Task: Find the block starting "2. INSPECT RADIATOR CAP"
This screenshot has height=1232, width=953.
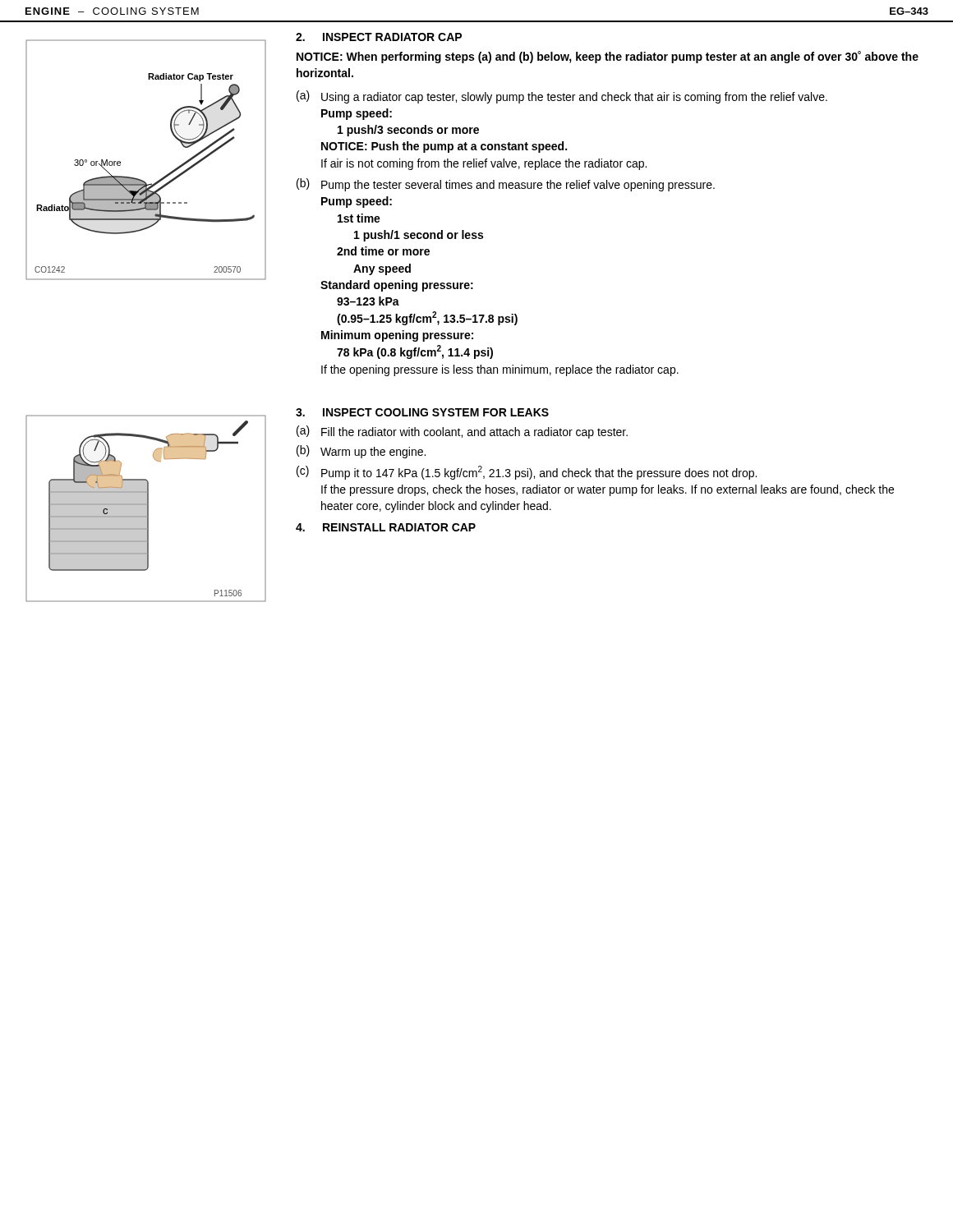Action: pos(379,37)
